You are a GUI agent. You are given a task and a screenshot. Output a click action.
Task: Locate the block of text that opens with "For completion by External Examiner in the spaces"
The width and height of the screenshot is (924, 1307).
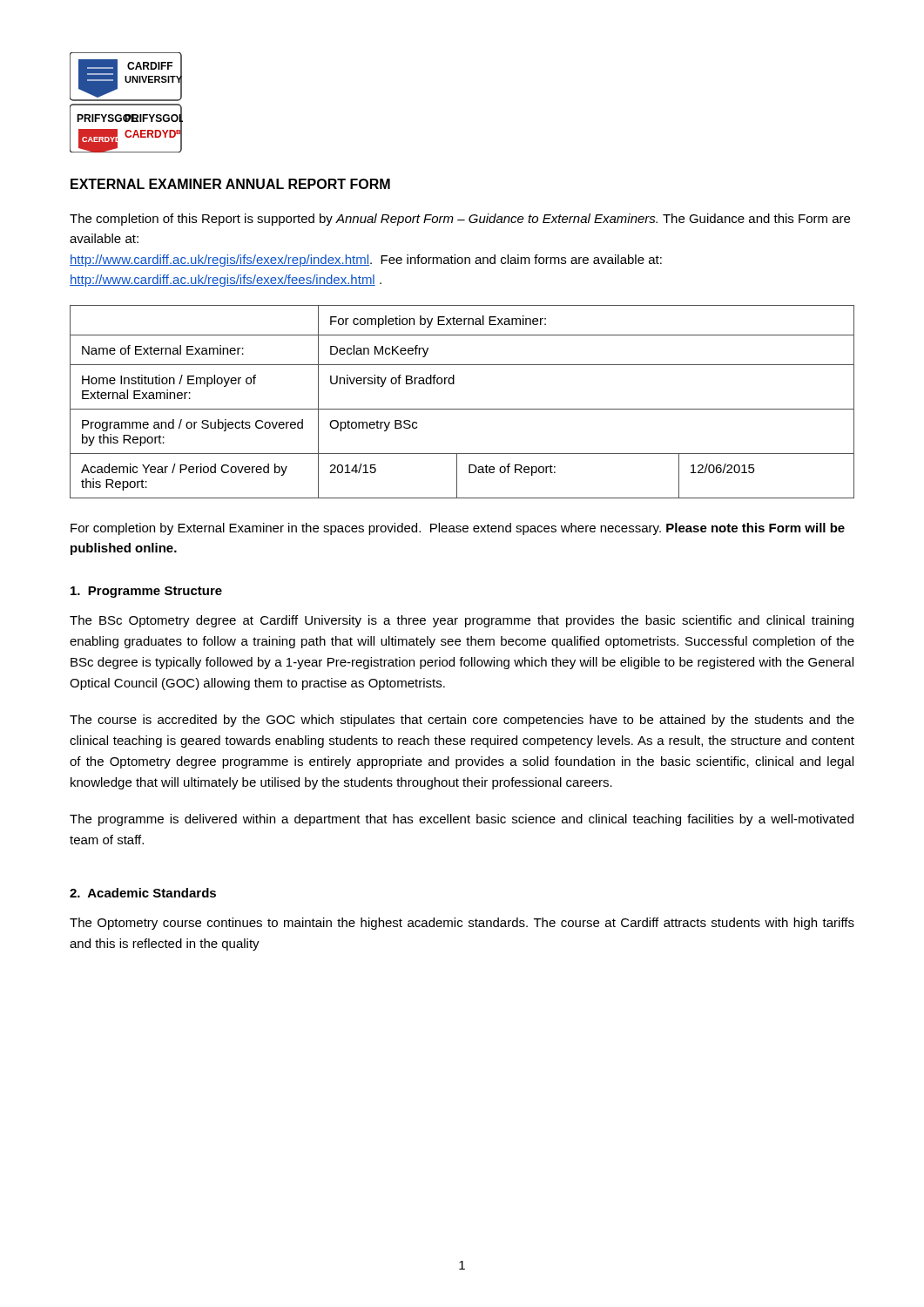457,538
